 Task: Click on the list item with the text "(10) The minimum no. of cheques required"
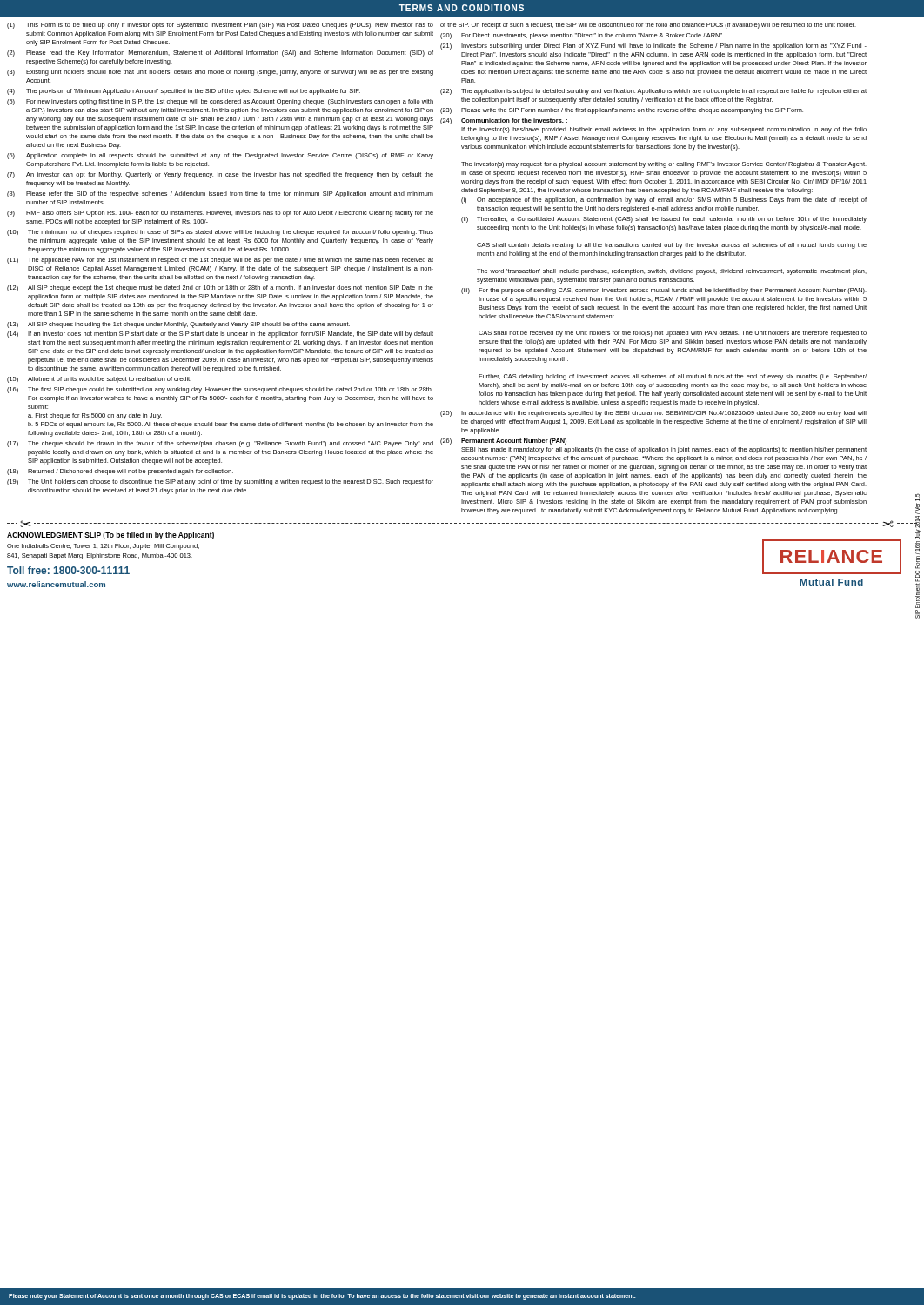pyautogui.click(x=220, y=241)
